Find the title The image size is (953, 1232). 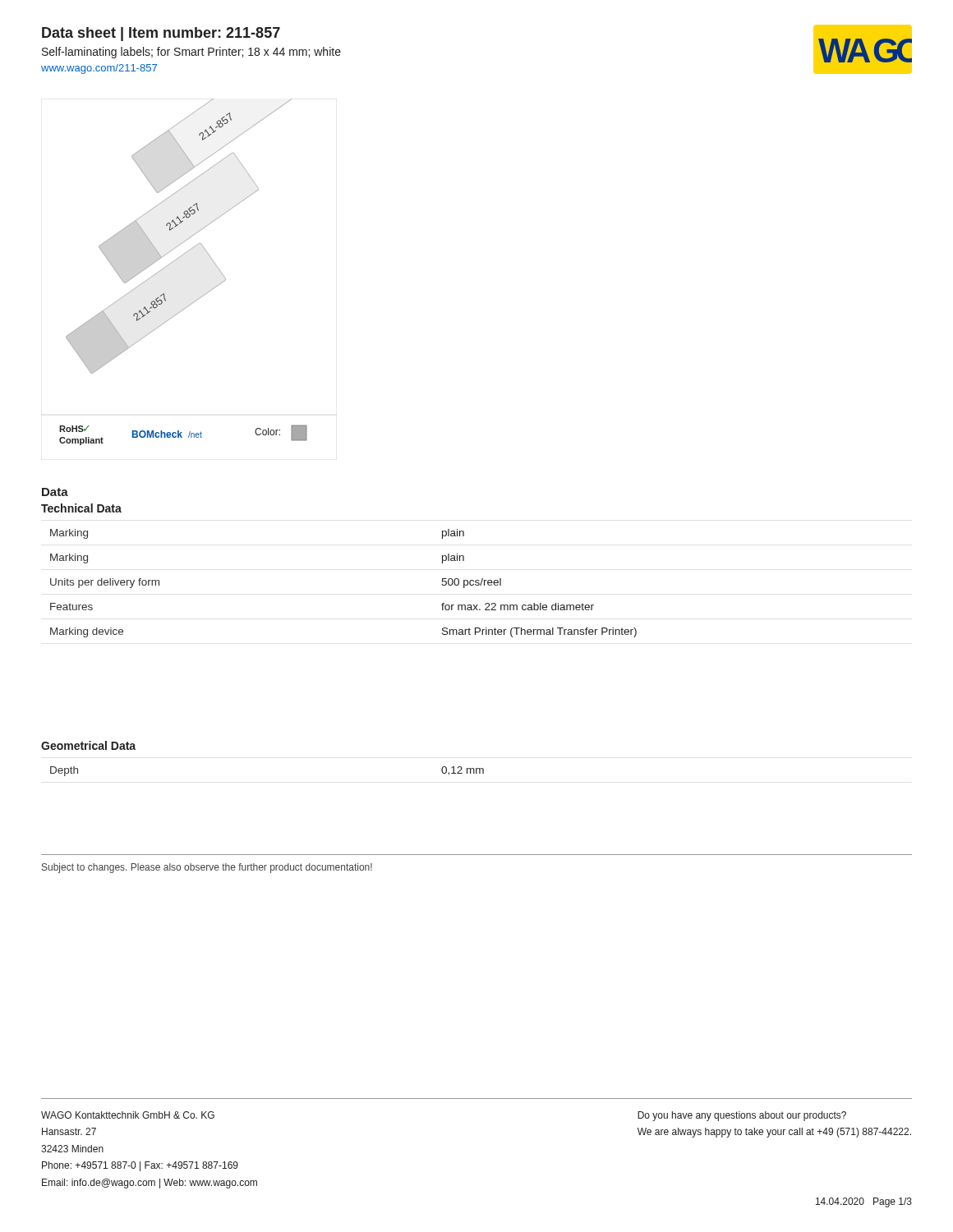[x=161, y=33]
